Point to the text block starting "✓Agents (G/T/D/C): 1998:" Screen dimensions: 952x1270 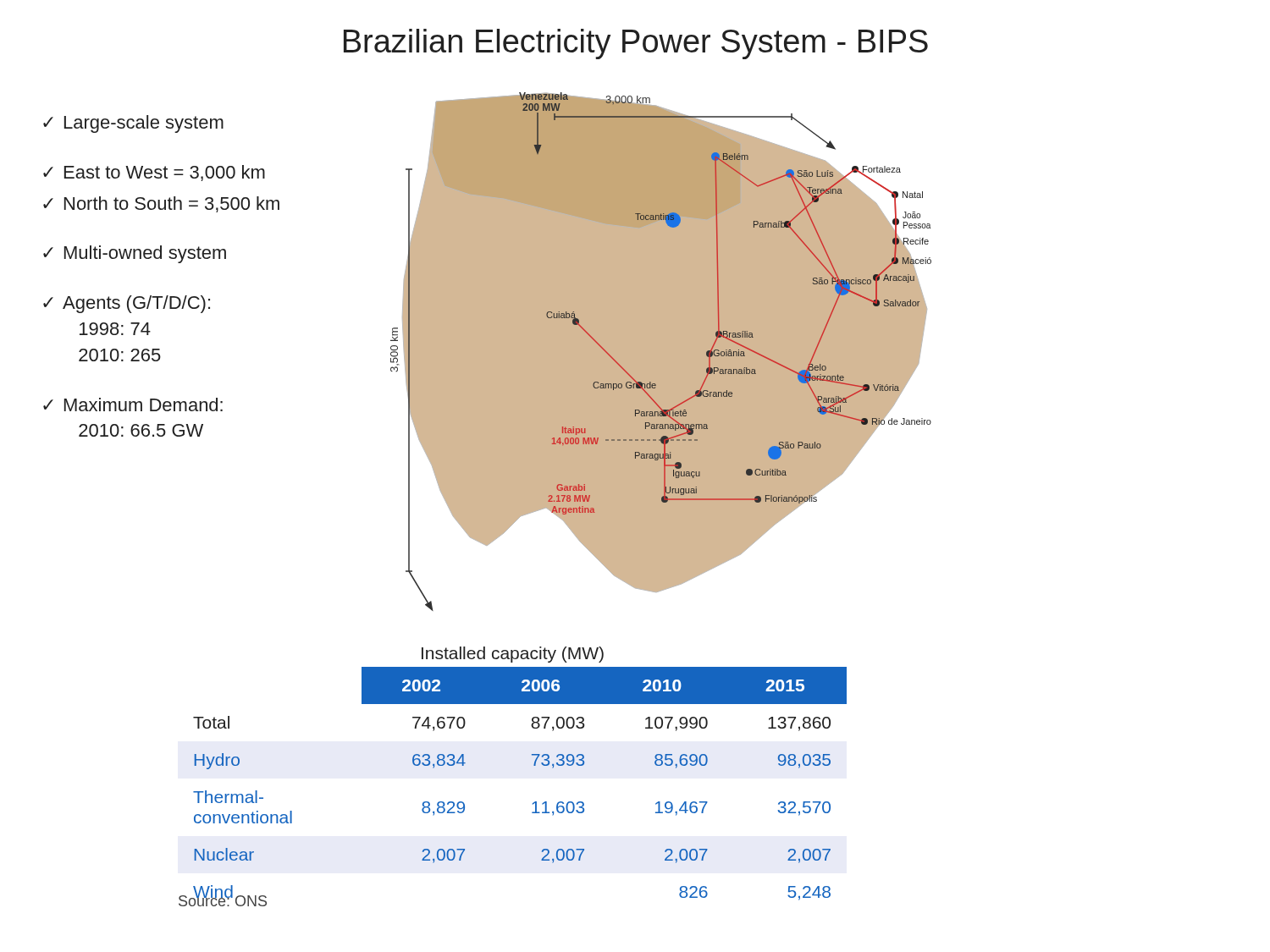pyautogui.click(x=126, y=330)
